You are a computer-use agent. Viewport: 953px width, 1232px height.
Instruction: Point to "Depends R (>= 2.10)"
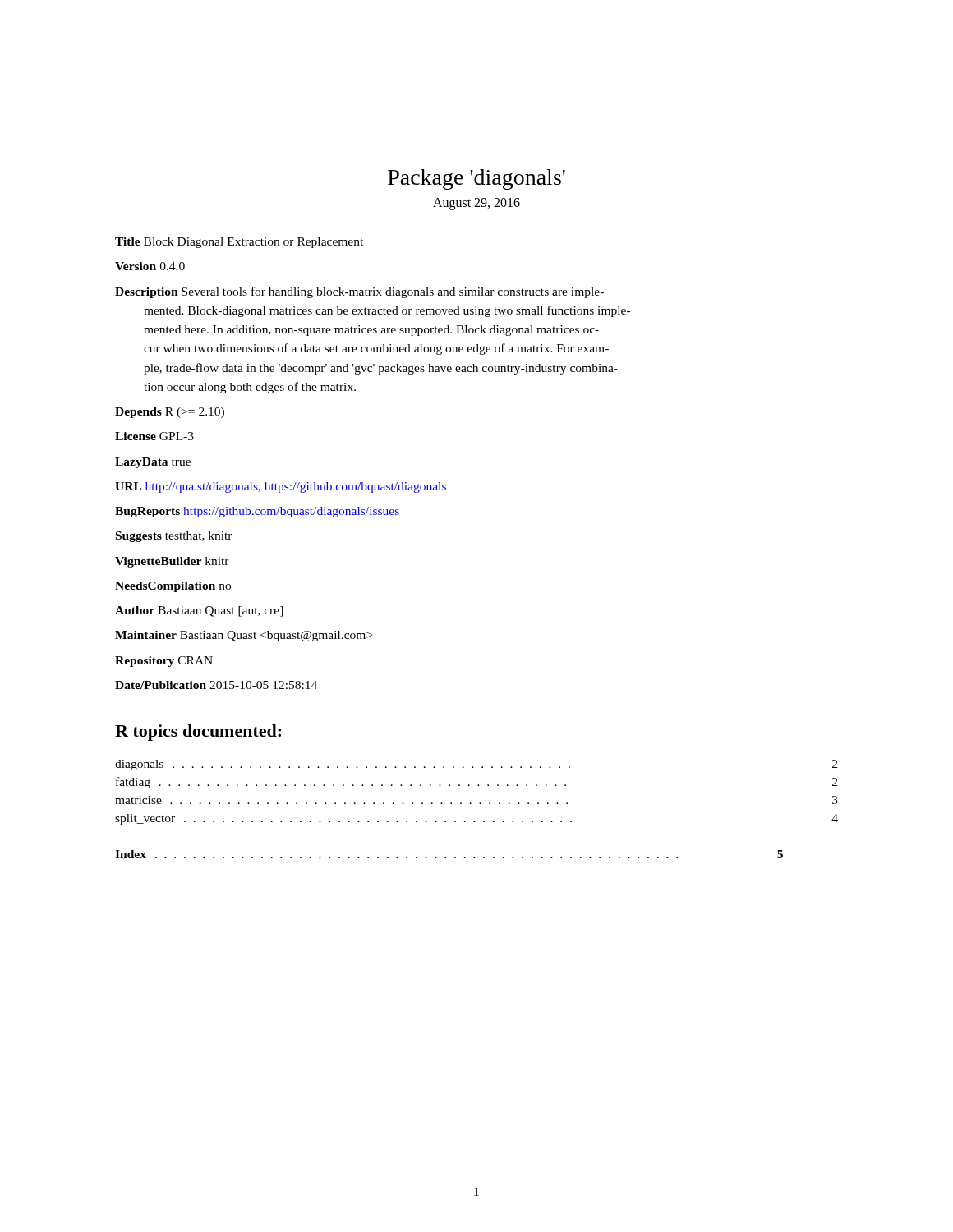170,411
